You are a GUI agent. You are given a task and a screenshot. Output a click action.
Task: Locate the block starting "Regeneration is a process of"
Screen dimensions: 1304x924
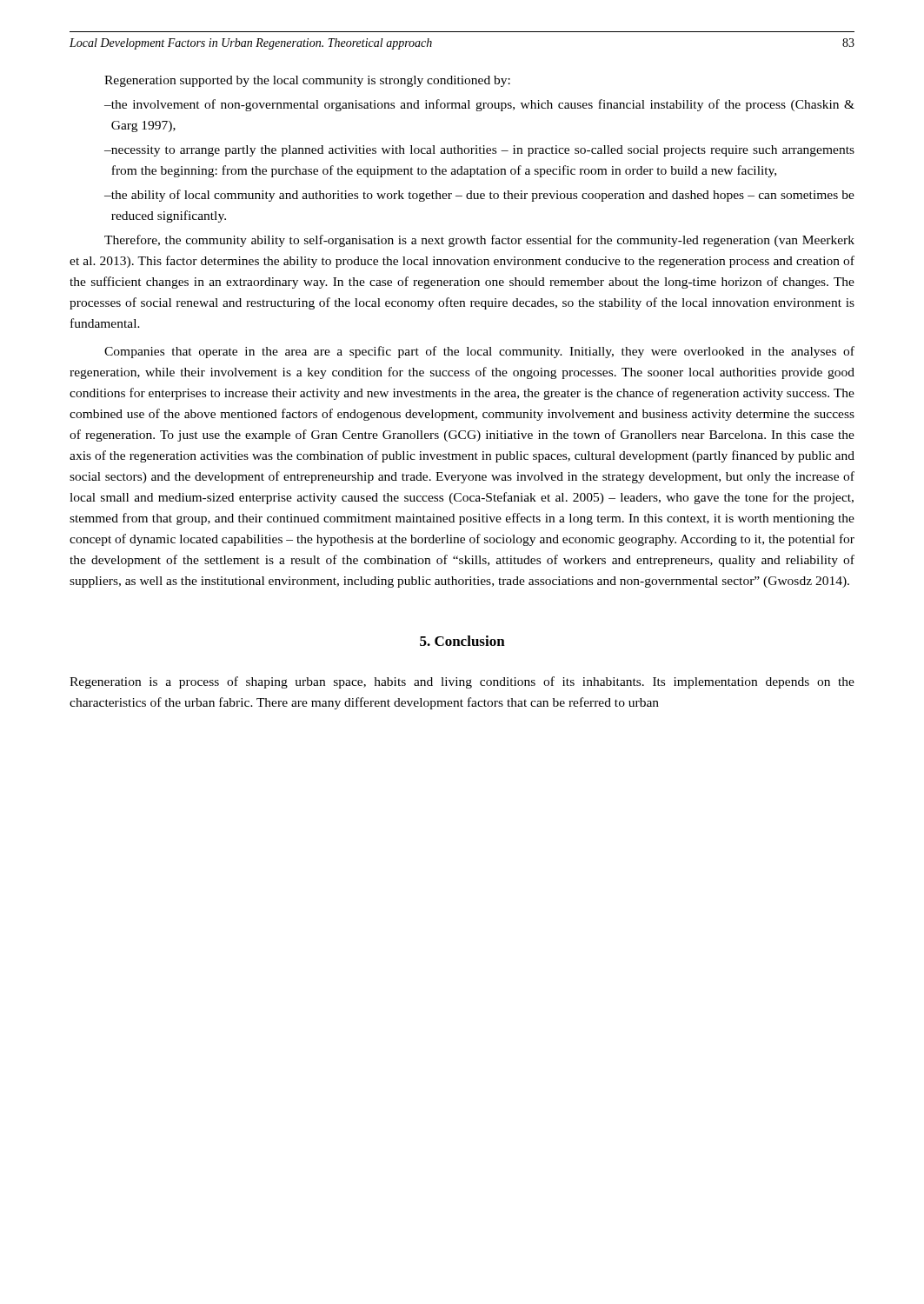pos(462,692)
